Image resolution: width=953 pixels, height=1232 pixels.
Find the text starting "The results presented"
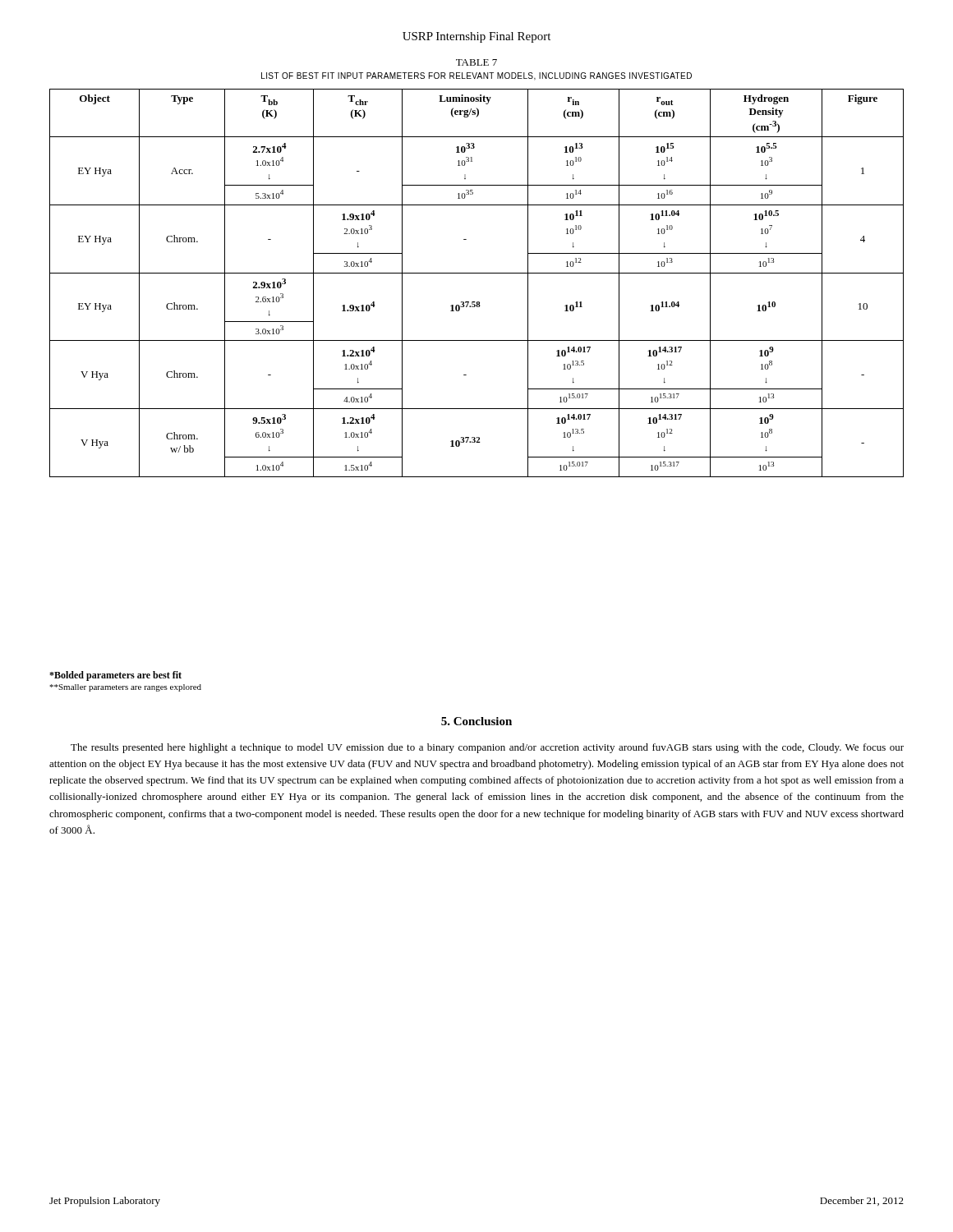(x=476, y=789)
